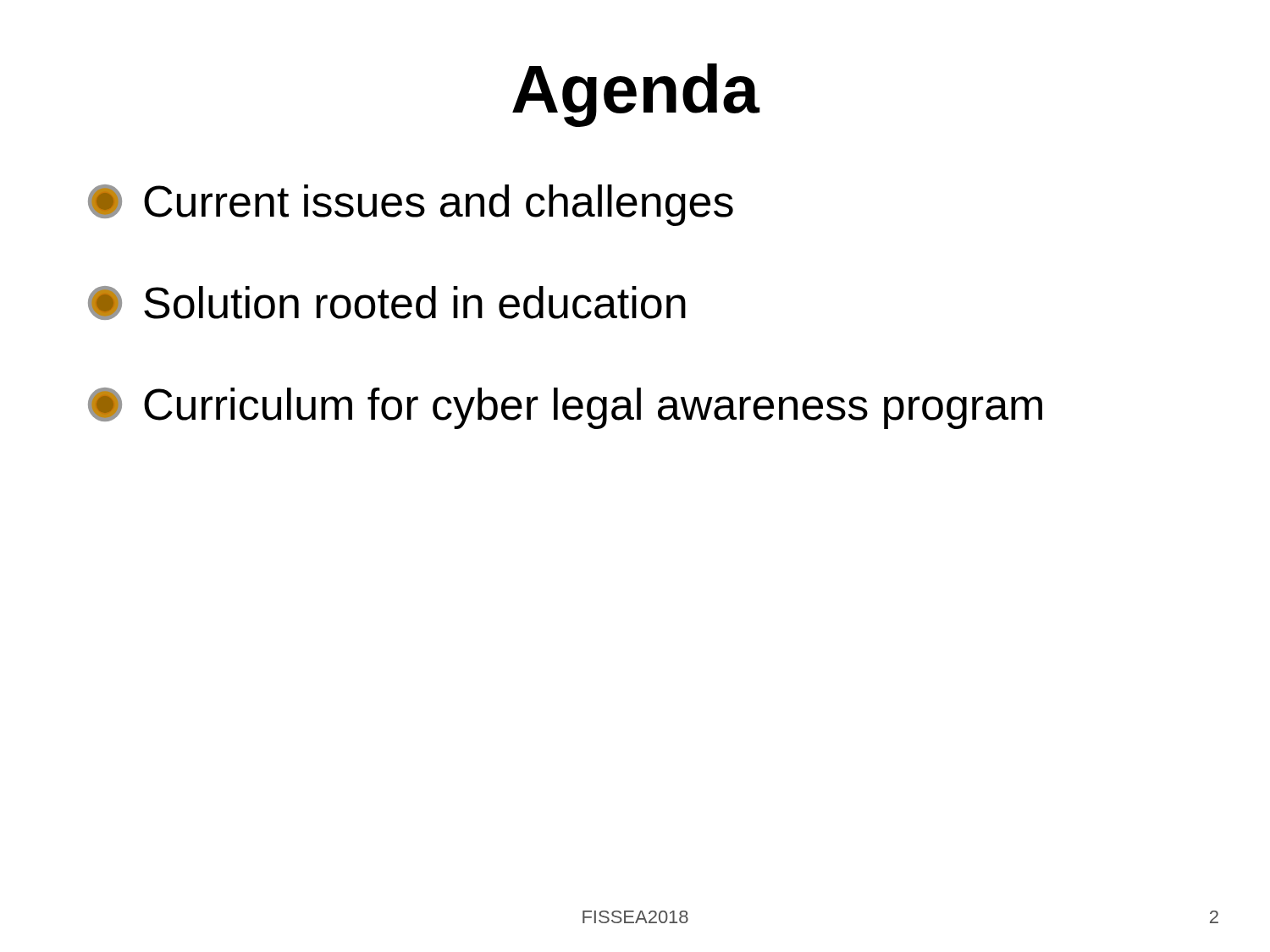
Task: Locate the text "Current issues and challenges"
Action: click(410, 201)
